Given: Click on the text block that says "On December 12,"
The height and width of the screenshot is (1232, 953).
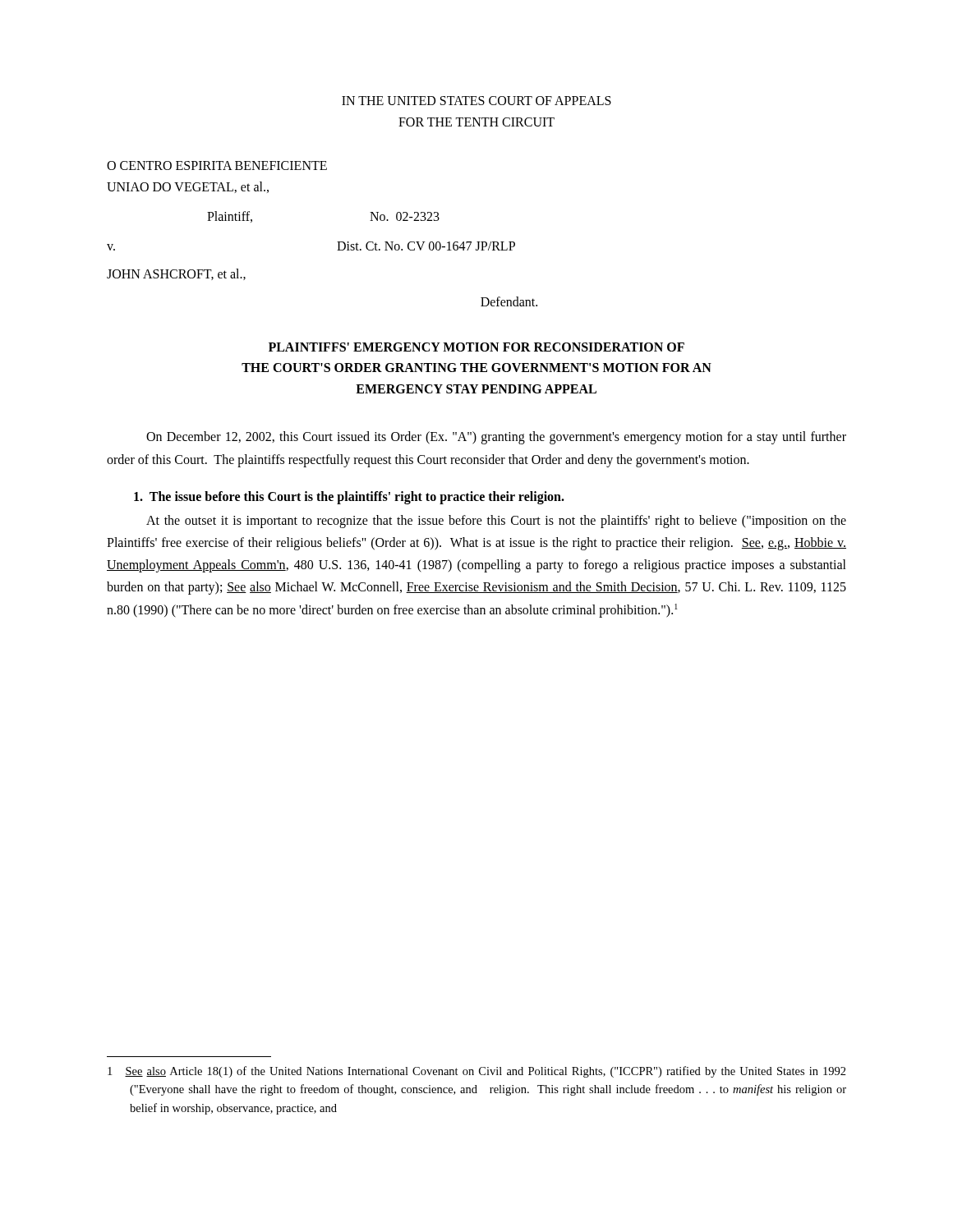Looking at the screenshot, I should (x=476, y=448).
